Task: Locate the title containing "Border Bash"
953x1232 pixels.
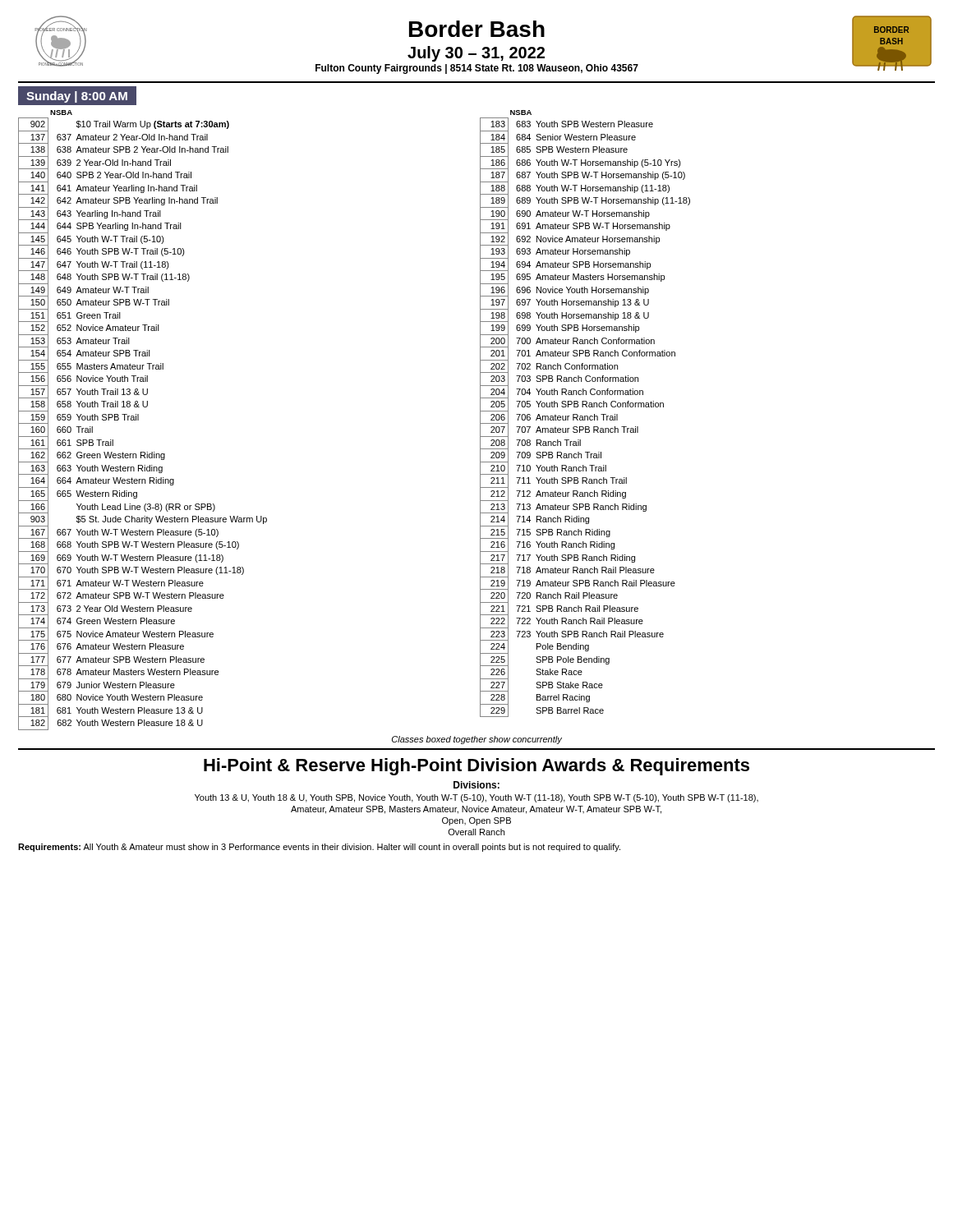Action: [476, 30]
